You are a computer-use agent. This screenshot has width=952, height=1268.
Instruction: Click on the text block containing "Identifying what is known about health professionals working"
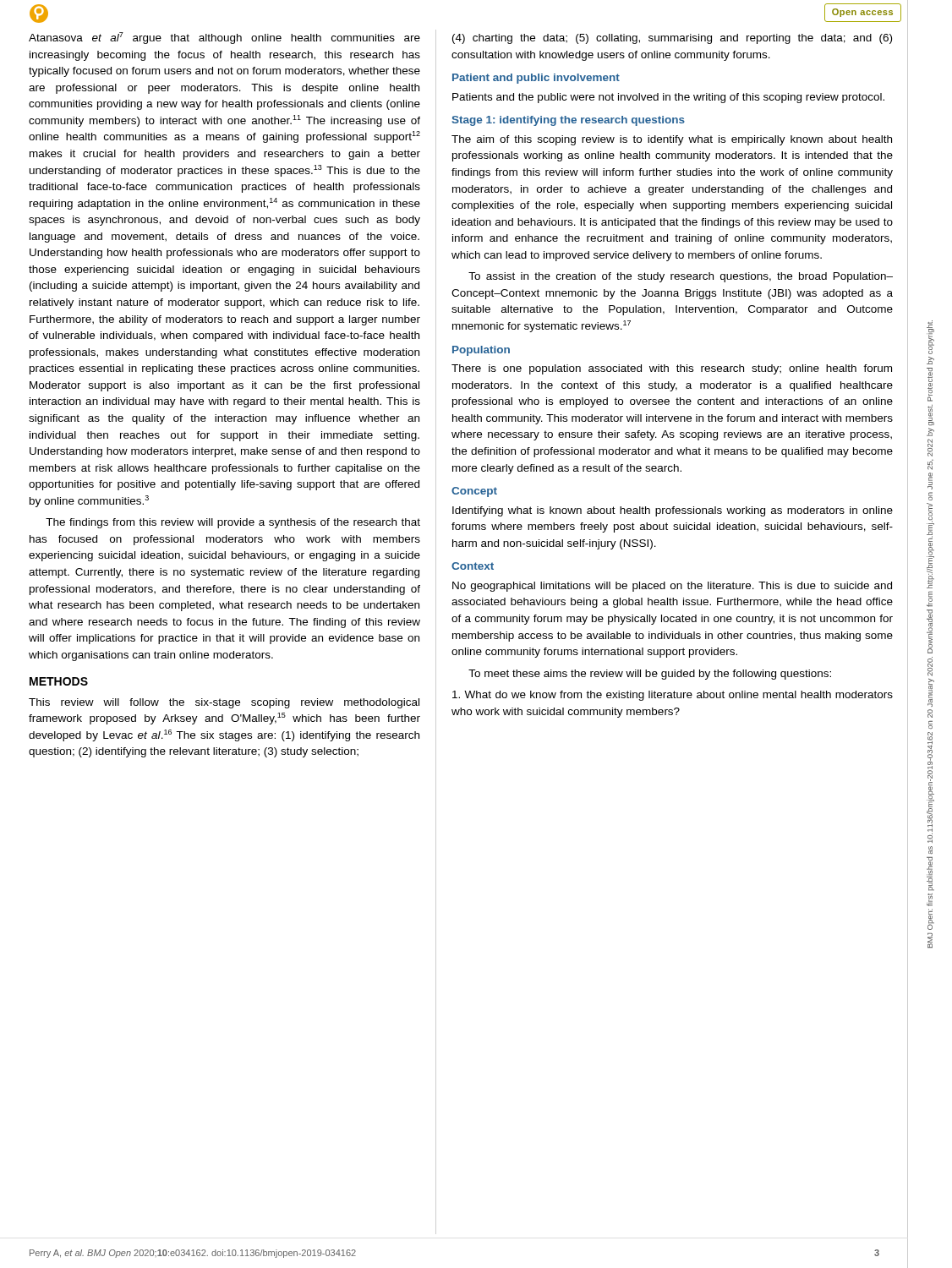672,527
